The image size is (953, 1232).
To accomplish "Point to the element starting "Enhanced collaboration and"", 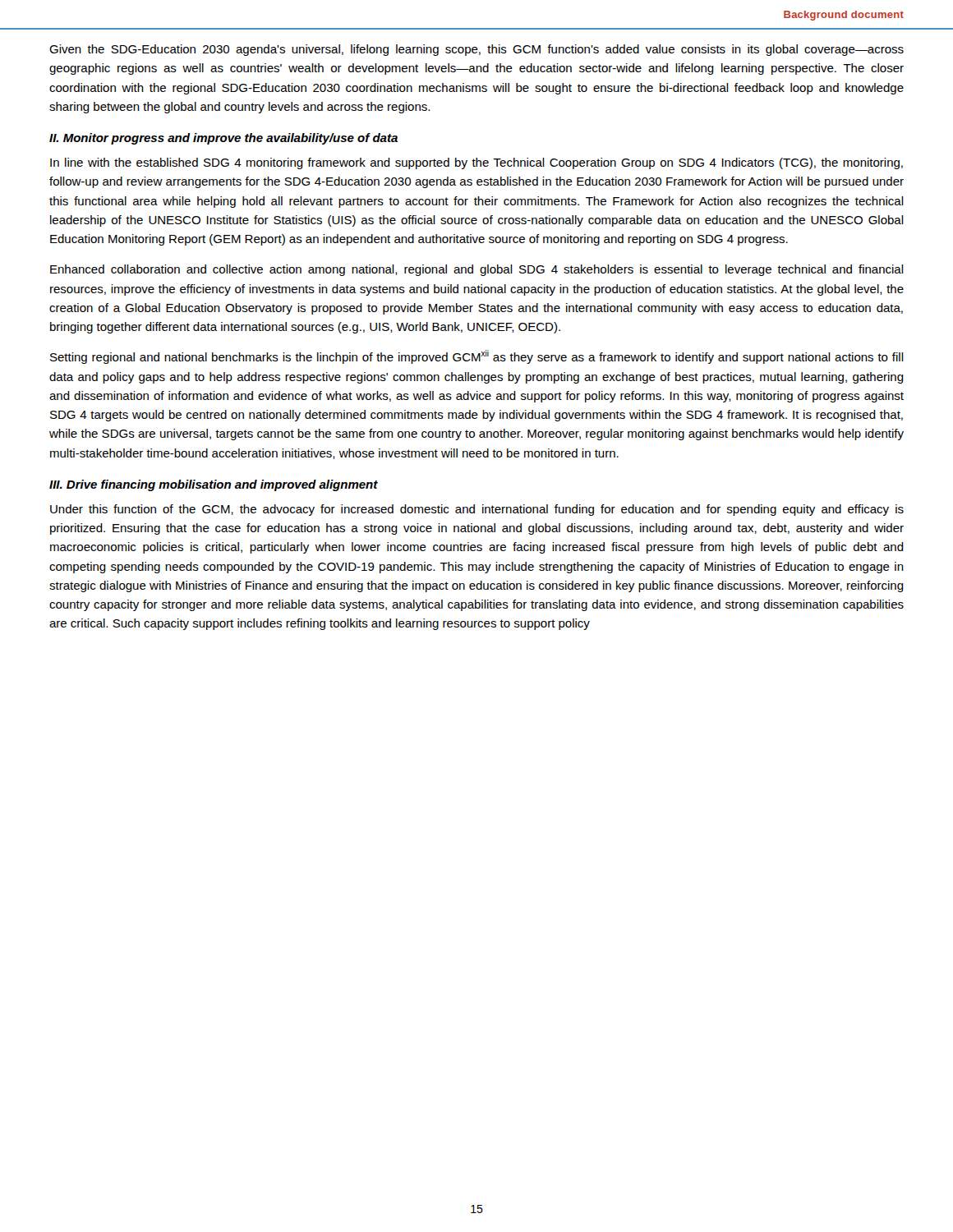I will 476,298.
